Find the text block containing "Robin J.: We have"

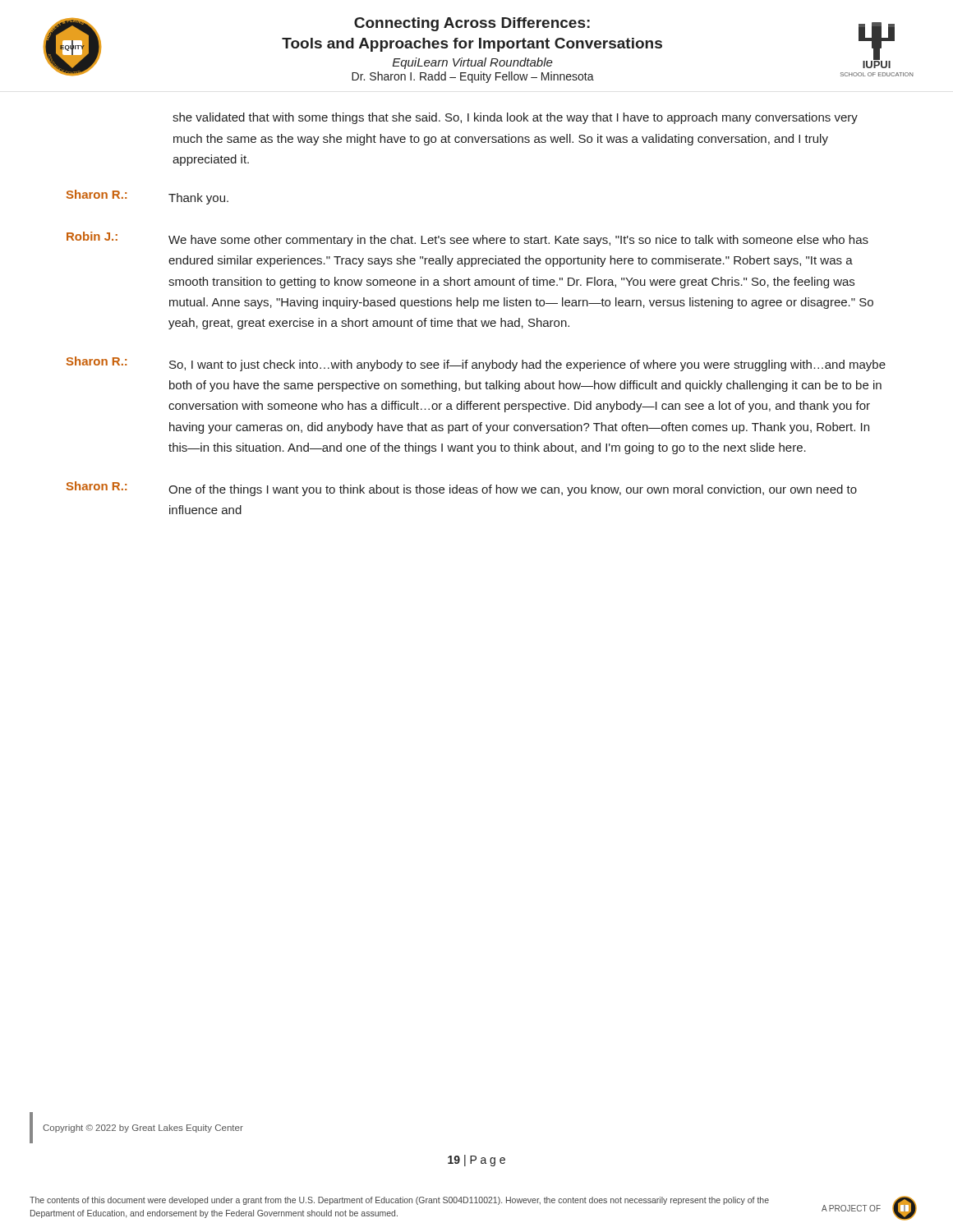[x=476, y=281]
